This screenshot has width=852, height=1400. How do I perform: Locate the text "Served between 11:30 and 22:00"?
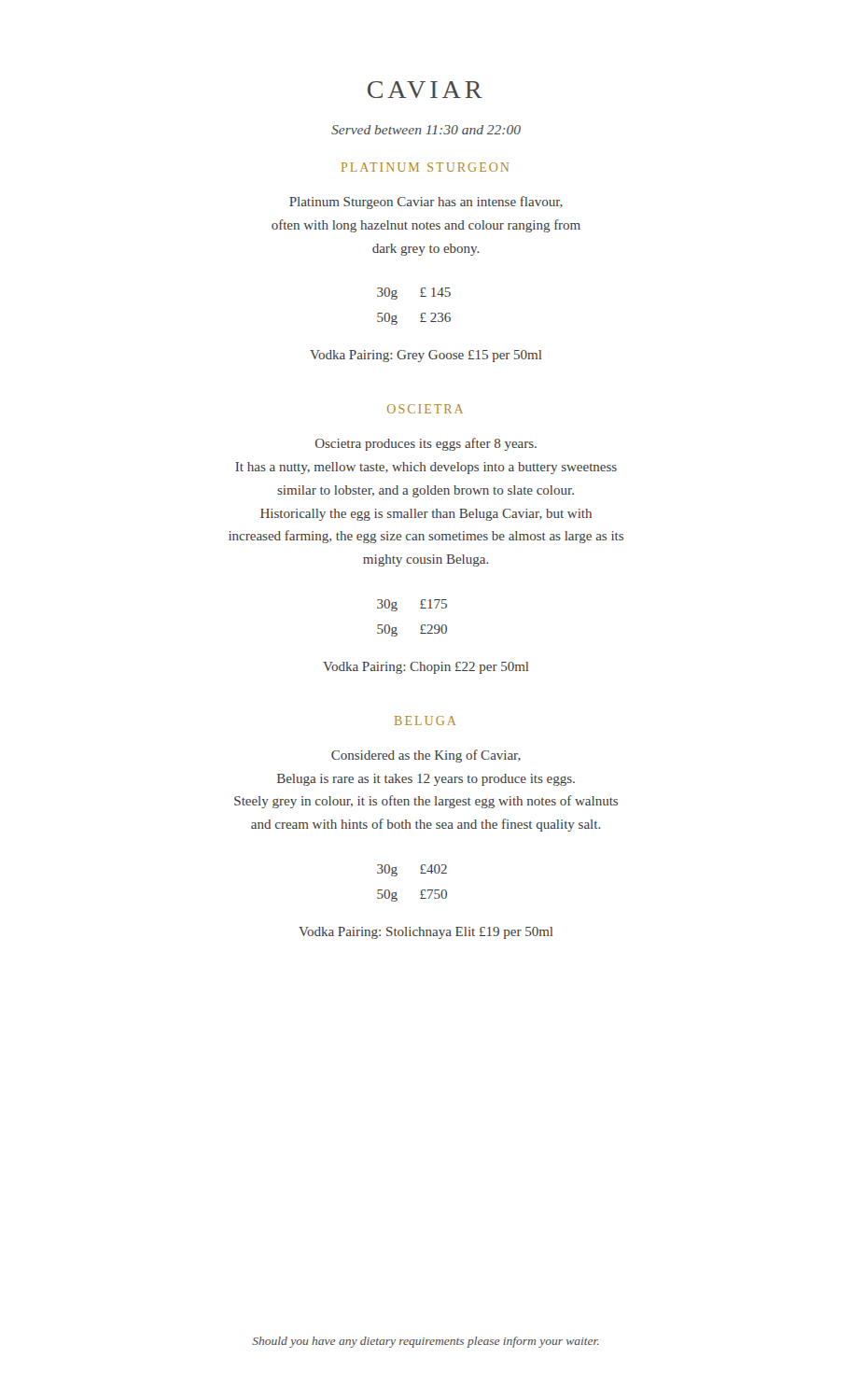[x=426, y=130]
